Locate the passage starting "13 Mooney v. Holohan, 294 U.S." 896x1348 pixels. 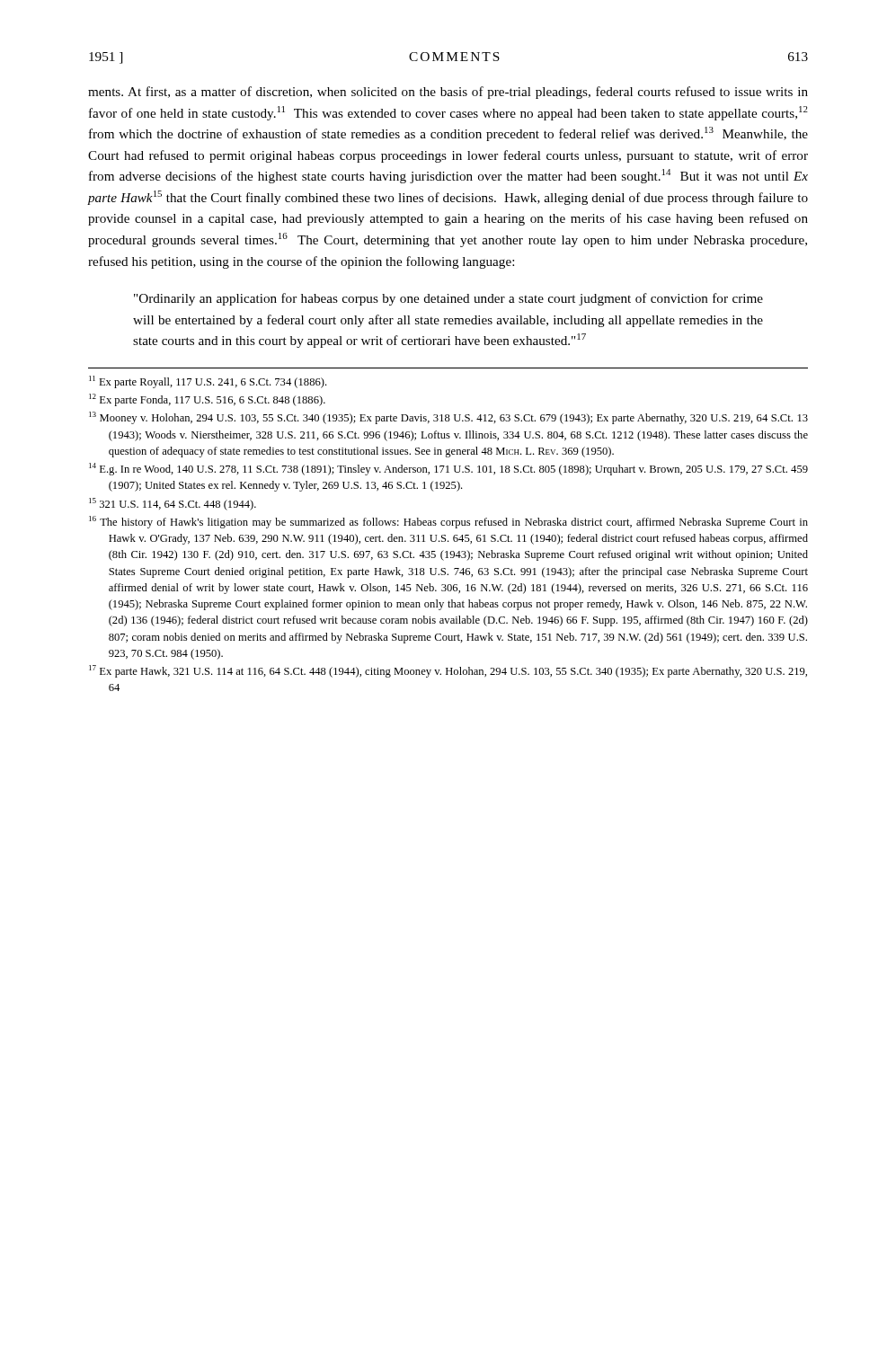coord(448,435)
